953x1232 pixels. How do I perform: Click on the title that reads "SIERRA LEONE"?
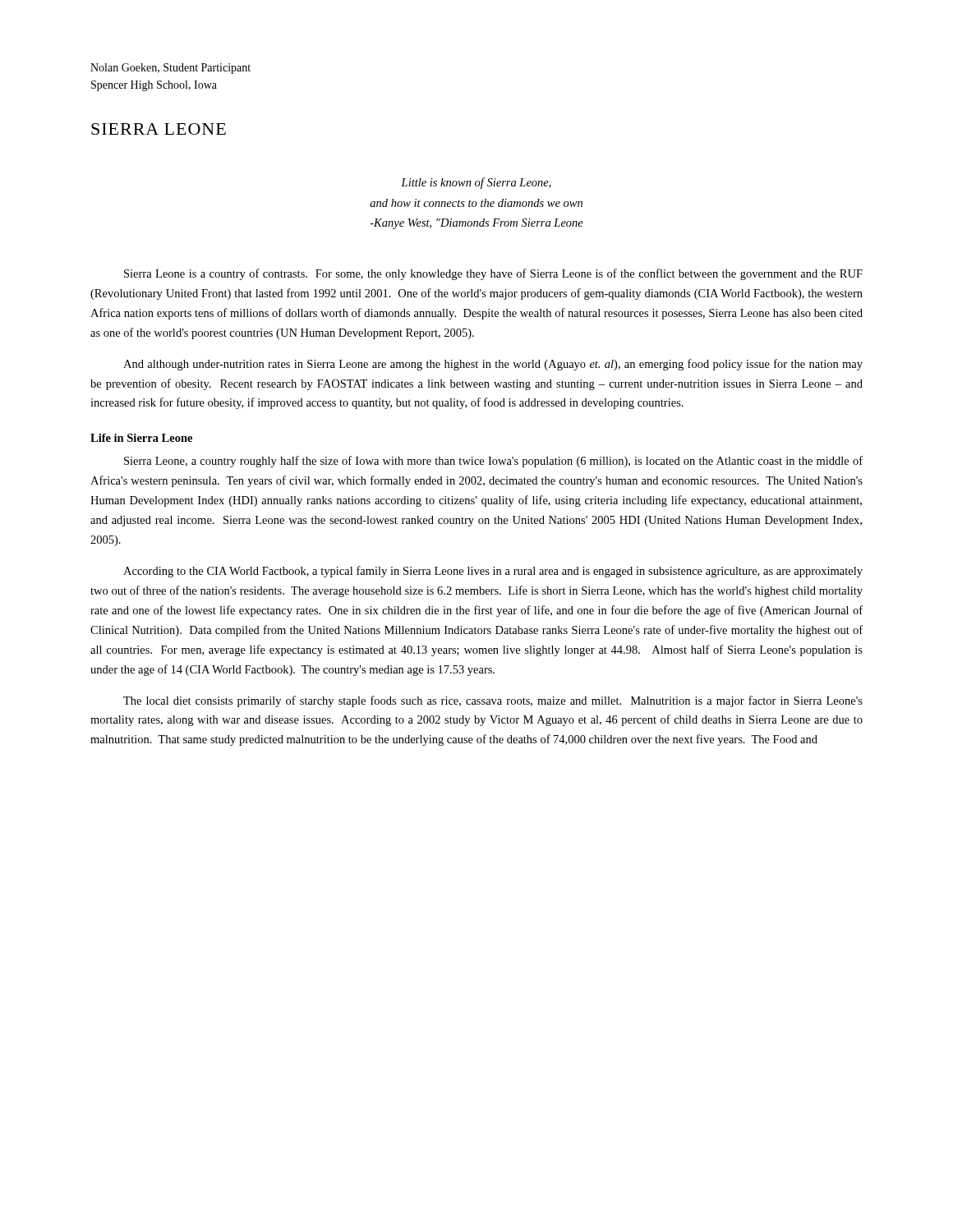[x=159, y=129]
